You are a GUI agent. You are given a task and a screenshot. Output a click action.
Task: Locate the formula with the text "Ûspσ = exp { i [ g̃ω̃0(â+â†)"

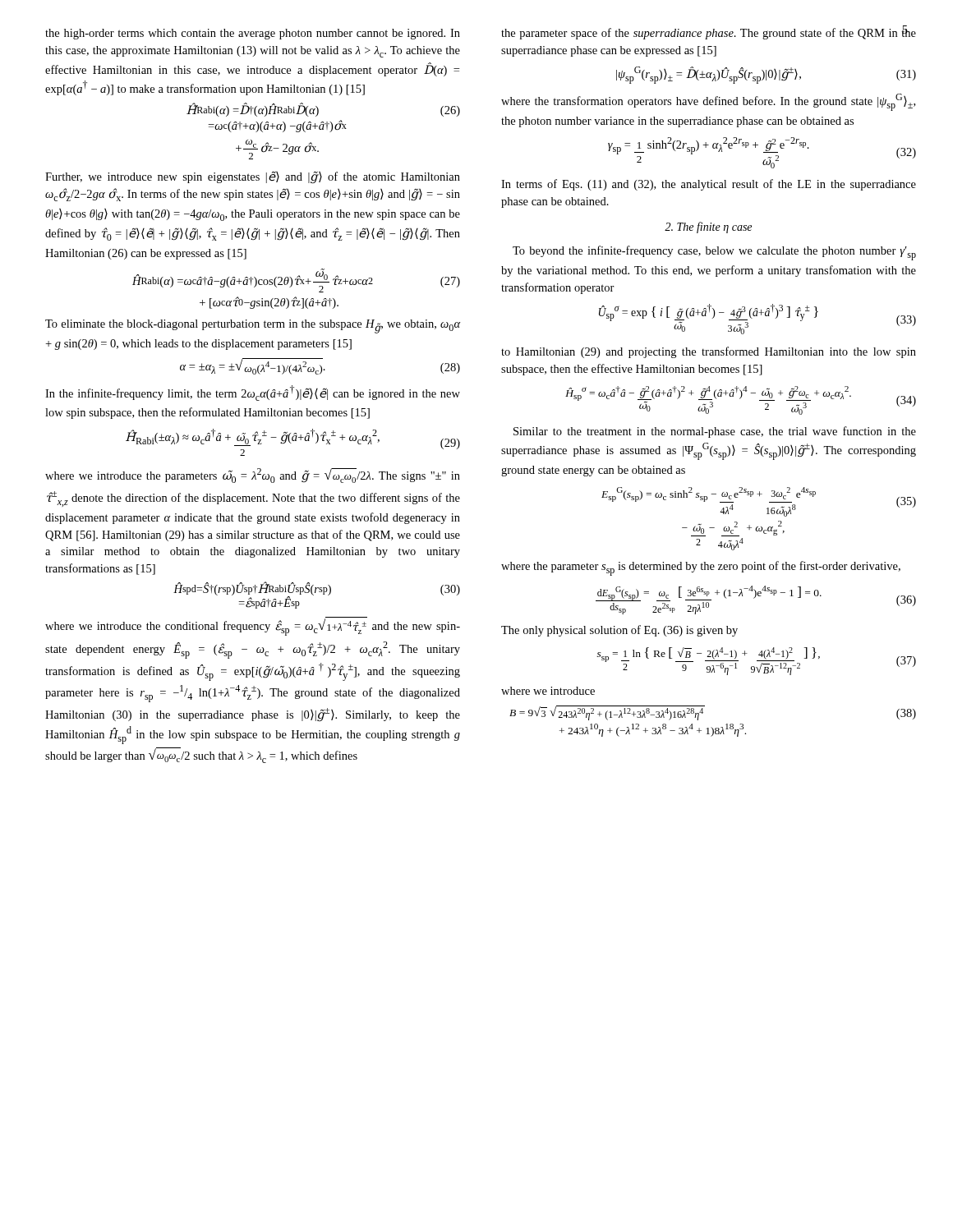757,320
